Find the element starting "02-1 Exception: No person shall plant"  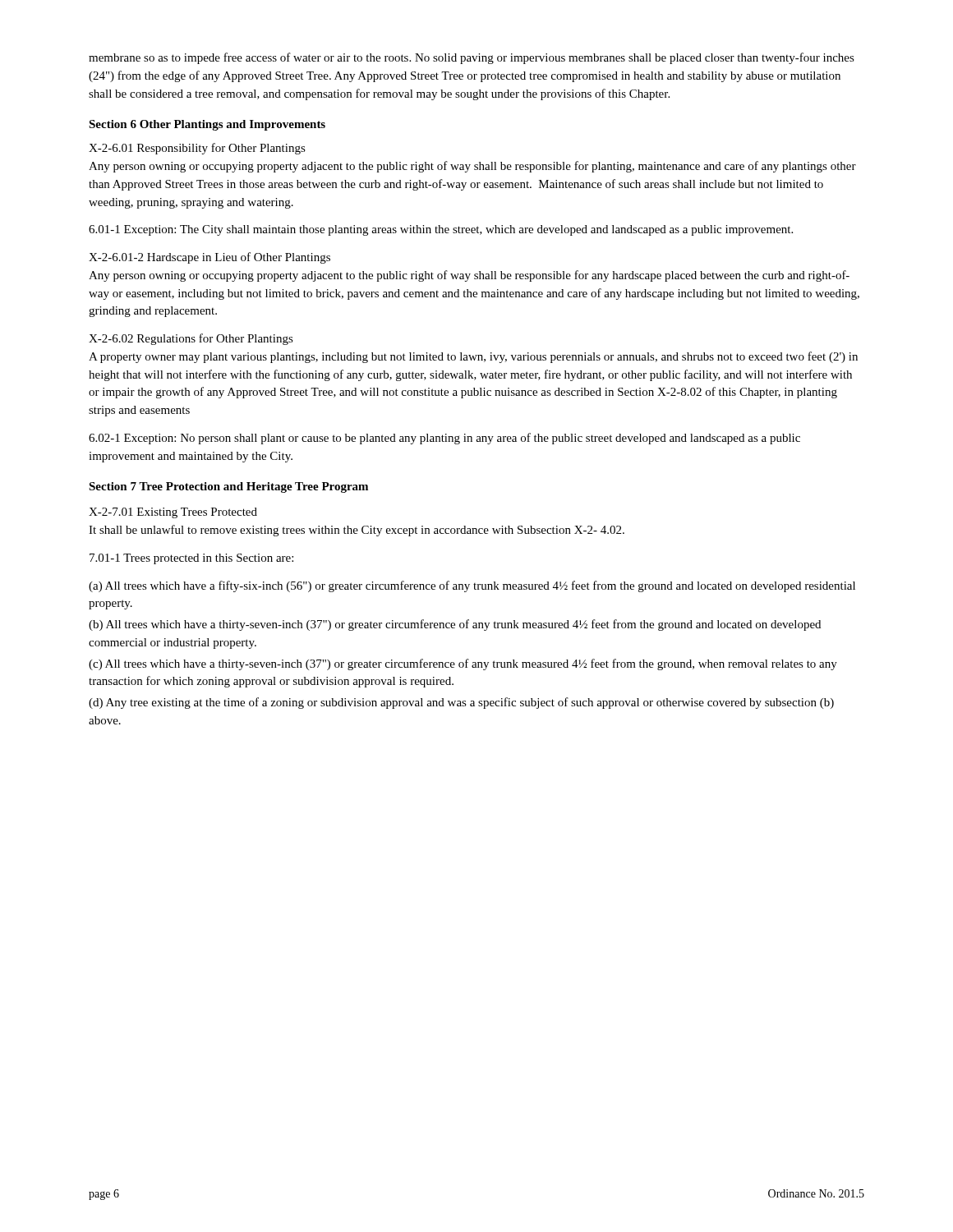(x=445, y=446)
